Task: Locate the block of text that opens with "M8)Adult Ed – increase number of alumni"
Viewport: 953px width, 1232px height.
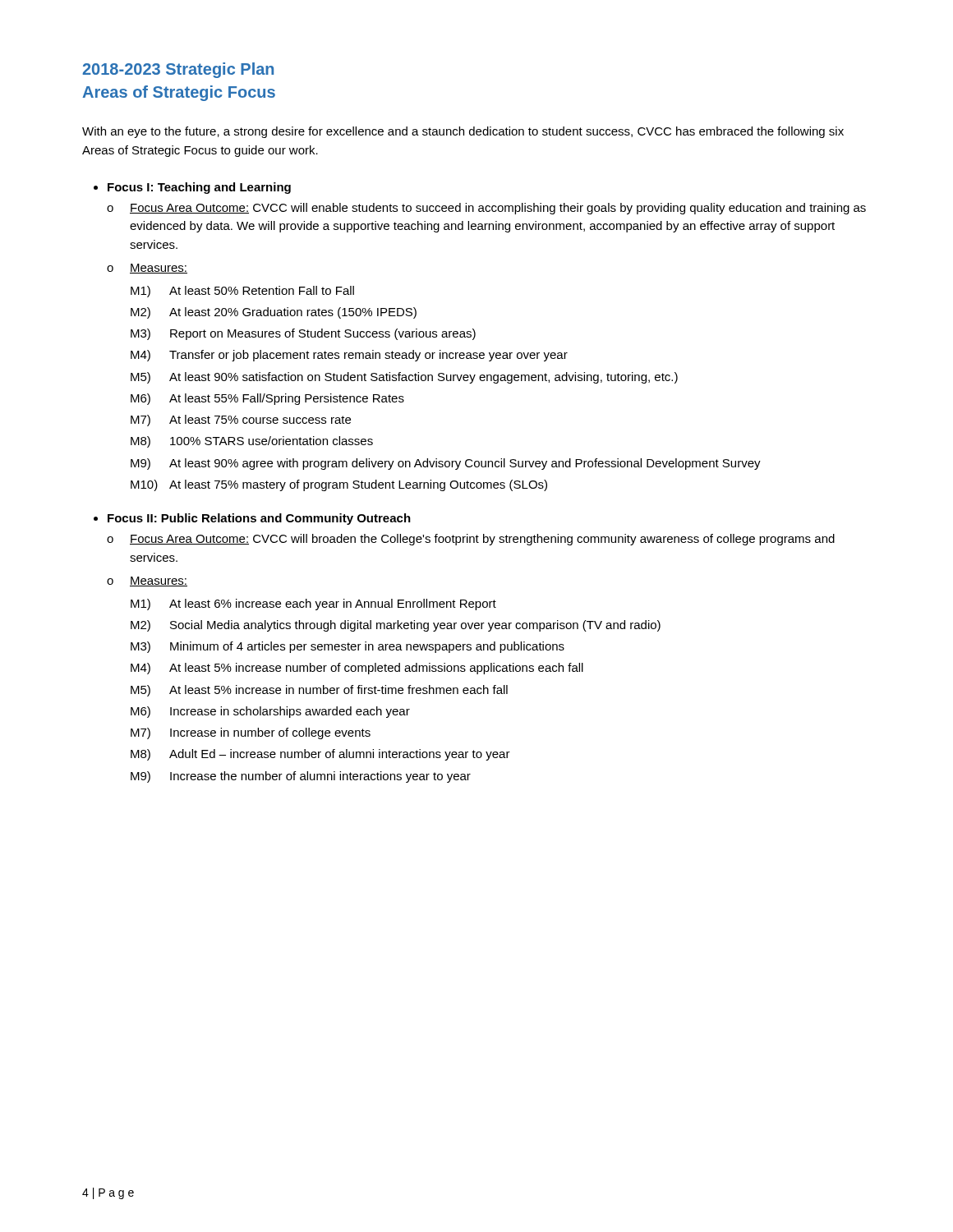Action: [x=500, y=754]
